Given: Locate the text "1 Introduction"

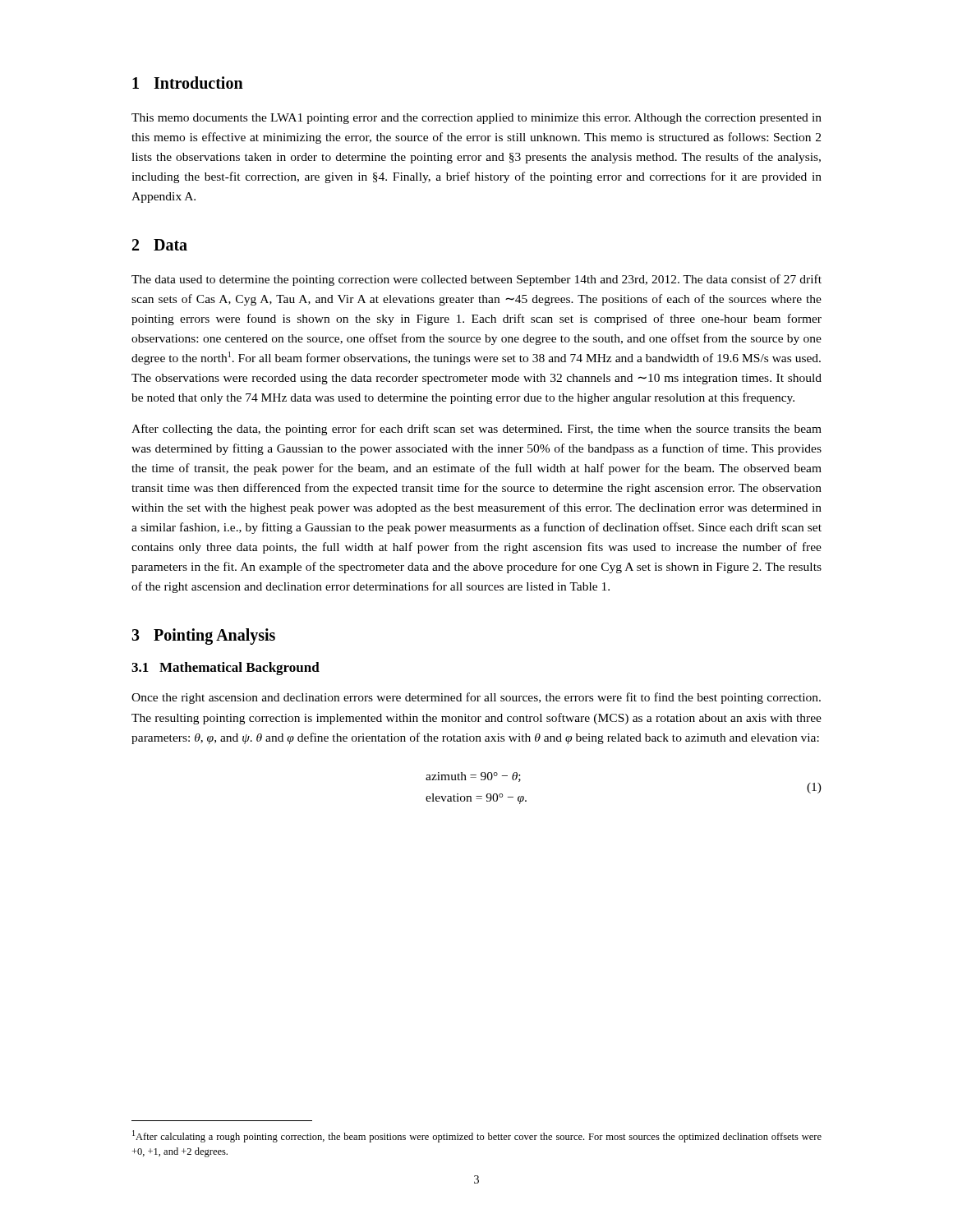Looking at the screenshot, I should (188, 83).
